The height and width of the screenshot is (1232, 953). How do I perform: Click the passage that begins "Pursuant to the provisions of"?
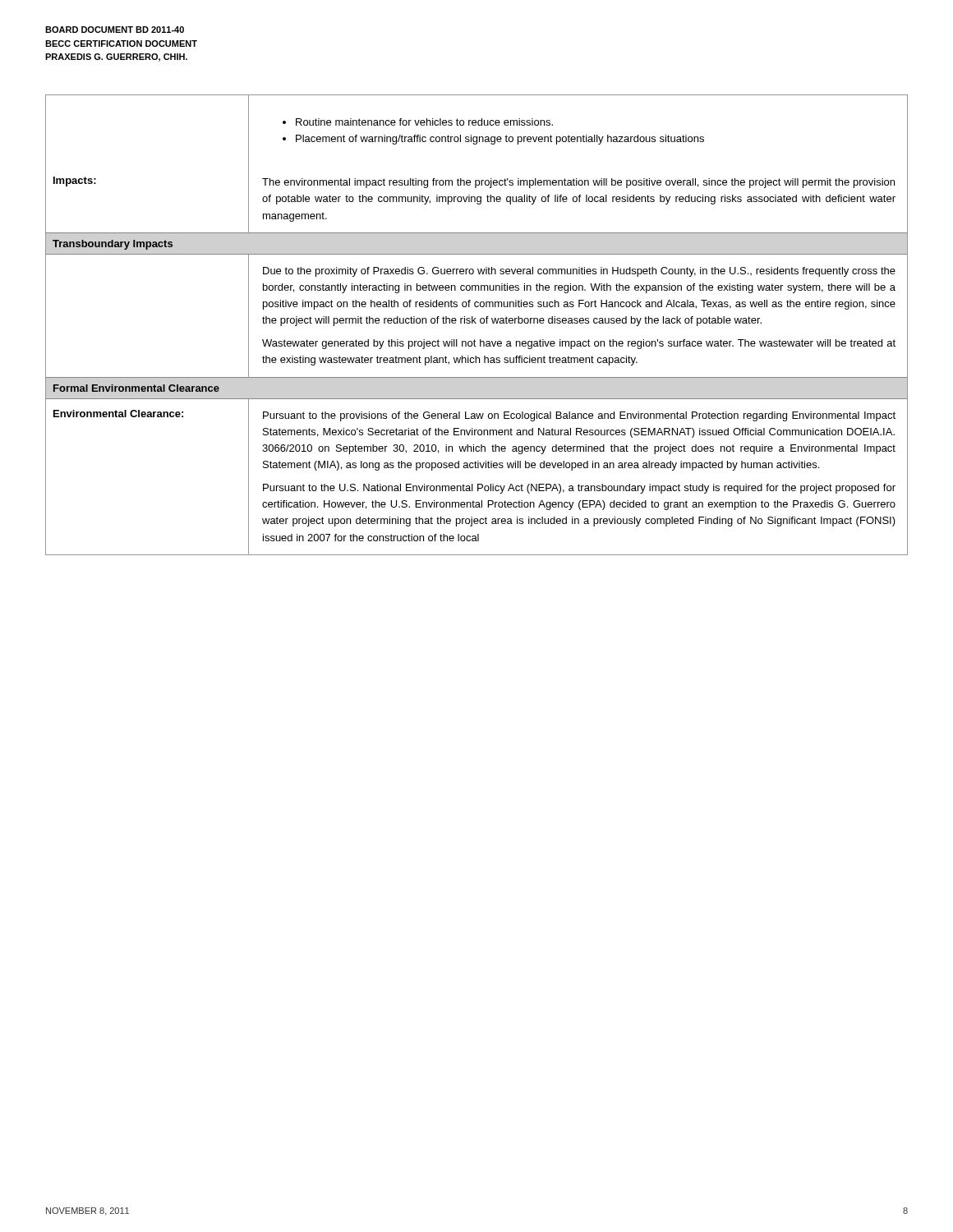[x=579, y=476]
